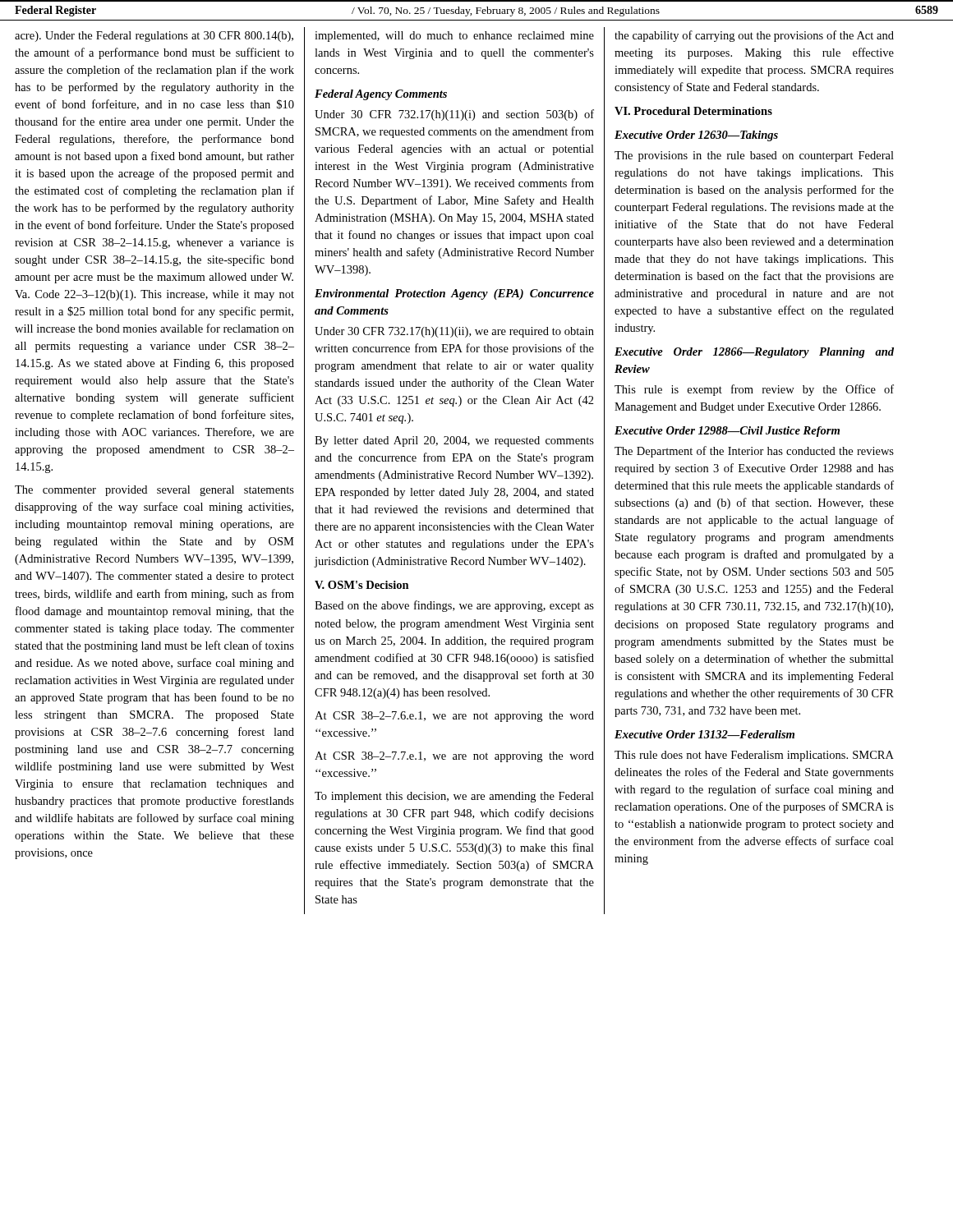Image resolution: width=953 pixels, height=1232 pixels.
Task: Click on the text block starting "At CSR 38–2–7.6.e.1, we"
Action: pyautogui.click(x=454, y=724)
